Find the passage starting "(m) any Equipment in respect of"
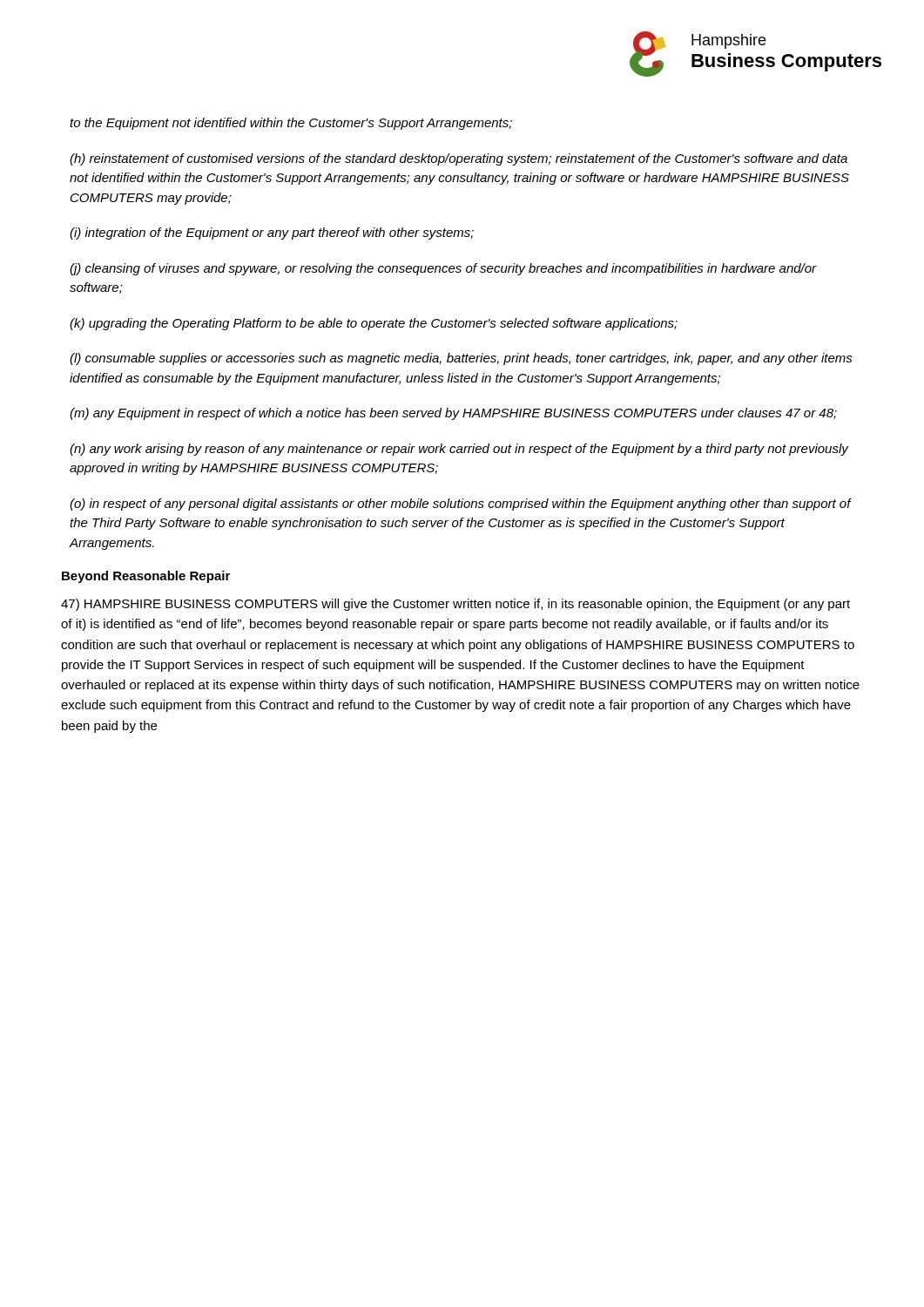 [453, 413]
